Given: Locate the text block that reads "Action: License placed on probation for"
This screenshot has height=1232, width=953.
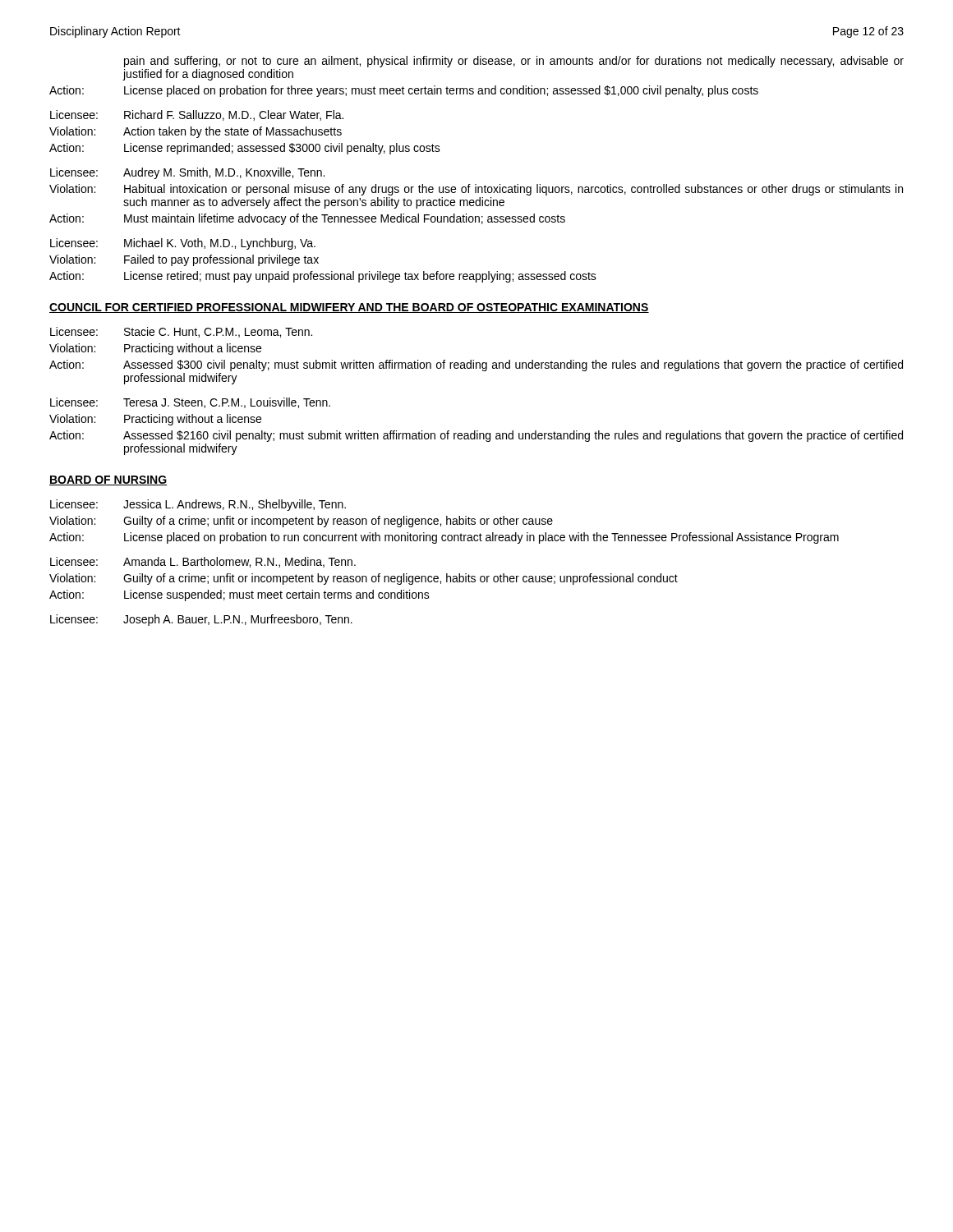Looking at the screenshot, I should [476, 90].
